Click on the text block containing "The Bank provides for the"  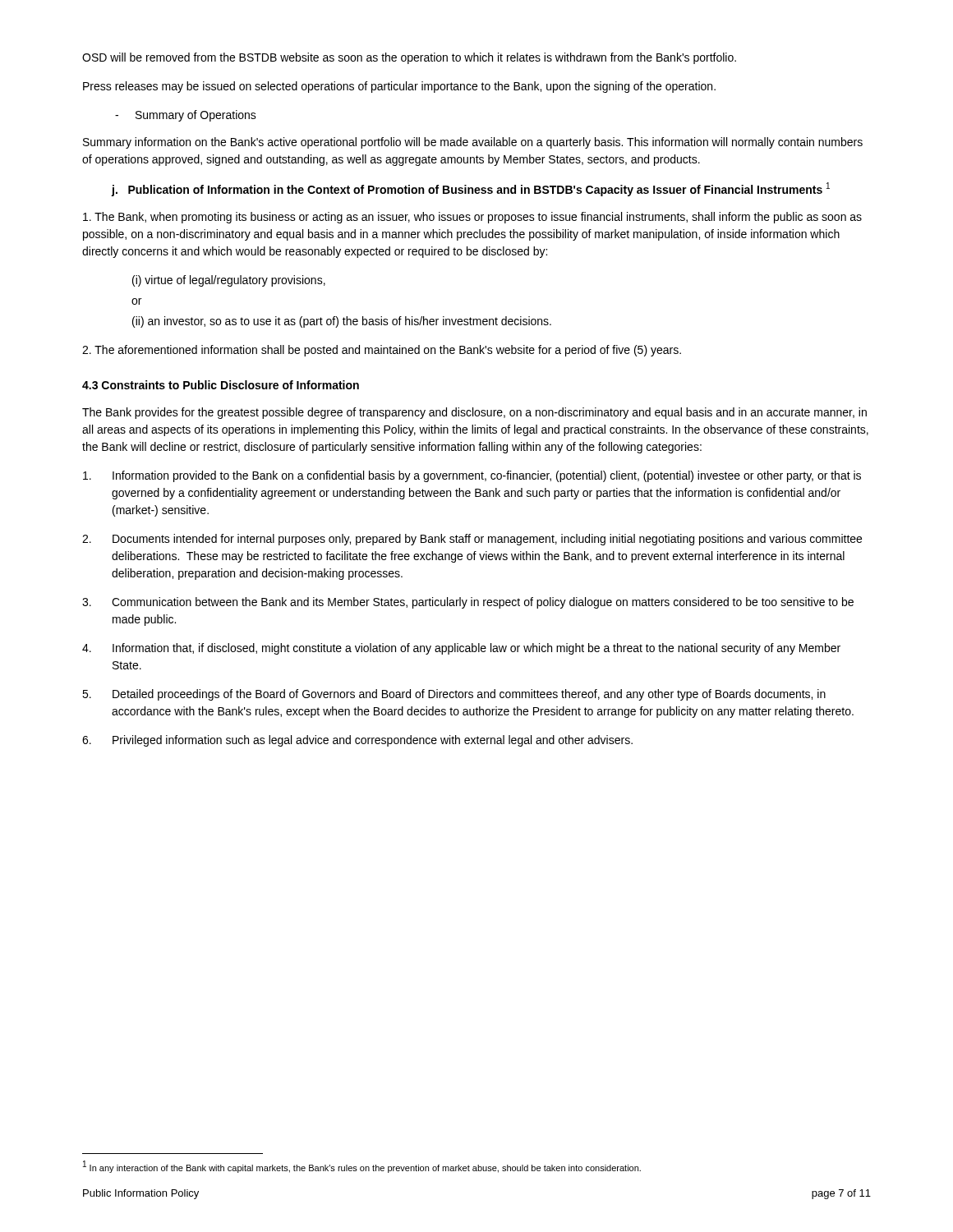pos(476,429)
